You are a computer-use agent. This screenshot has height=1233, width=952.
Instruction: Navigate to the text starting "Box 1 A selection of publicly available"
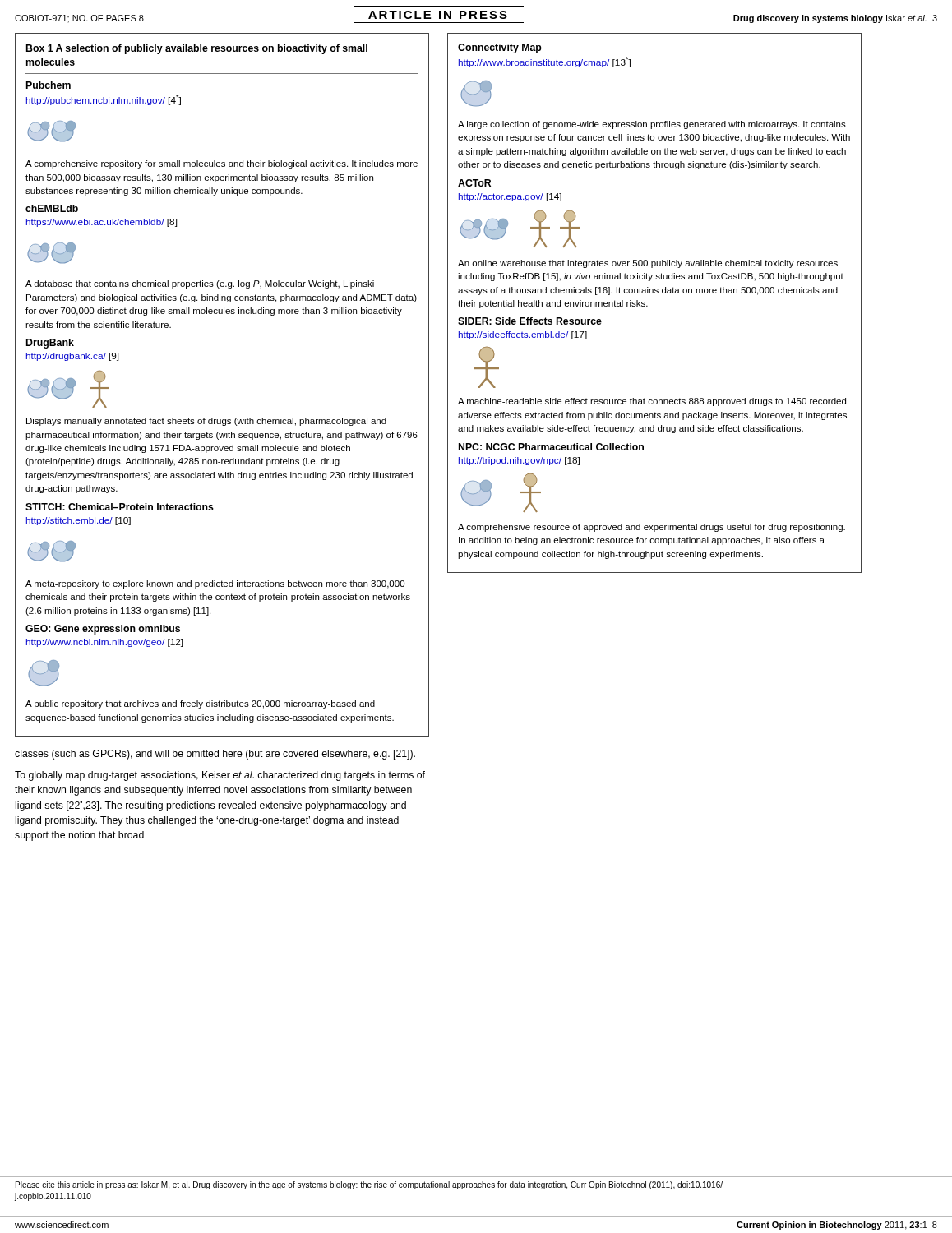coord(197,55)
